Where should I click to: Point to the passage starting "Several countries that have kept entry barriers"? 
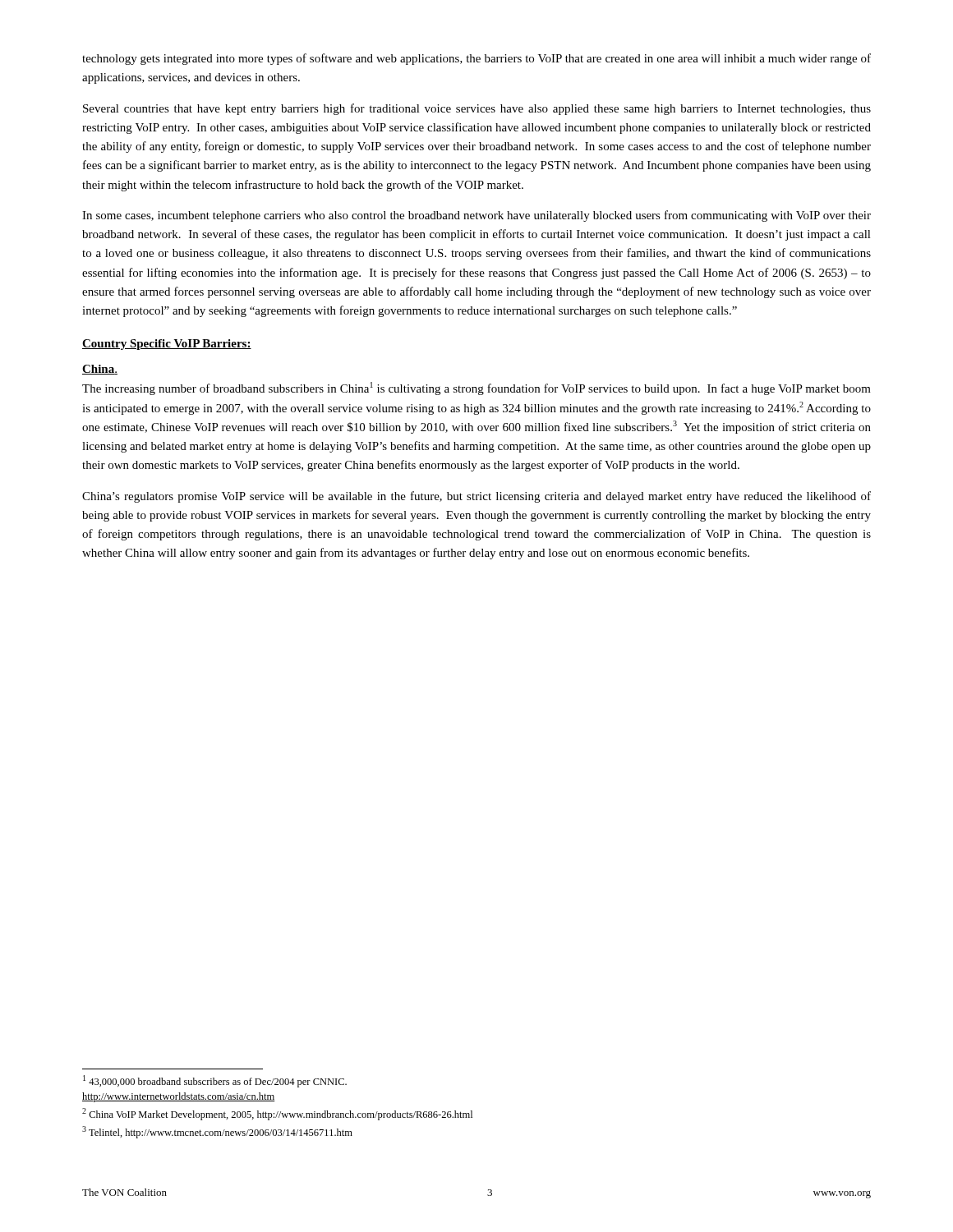point(476,146)
